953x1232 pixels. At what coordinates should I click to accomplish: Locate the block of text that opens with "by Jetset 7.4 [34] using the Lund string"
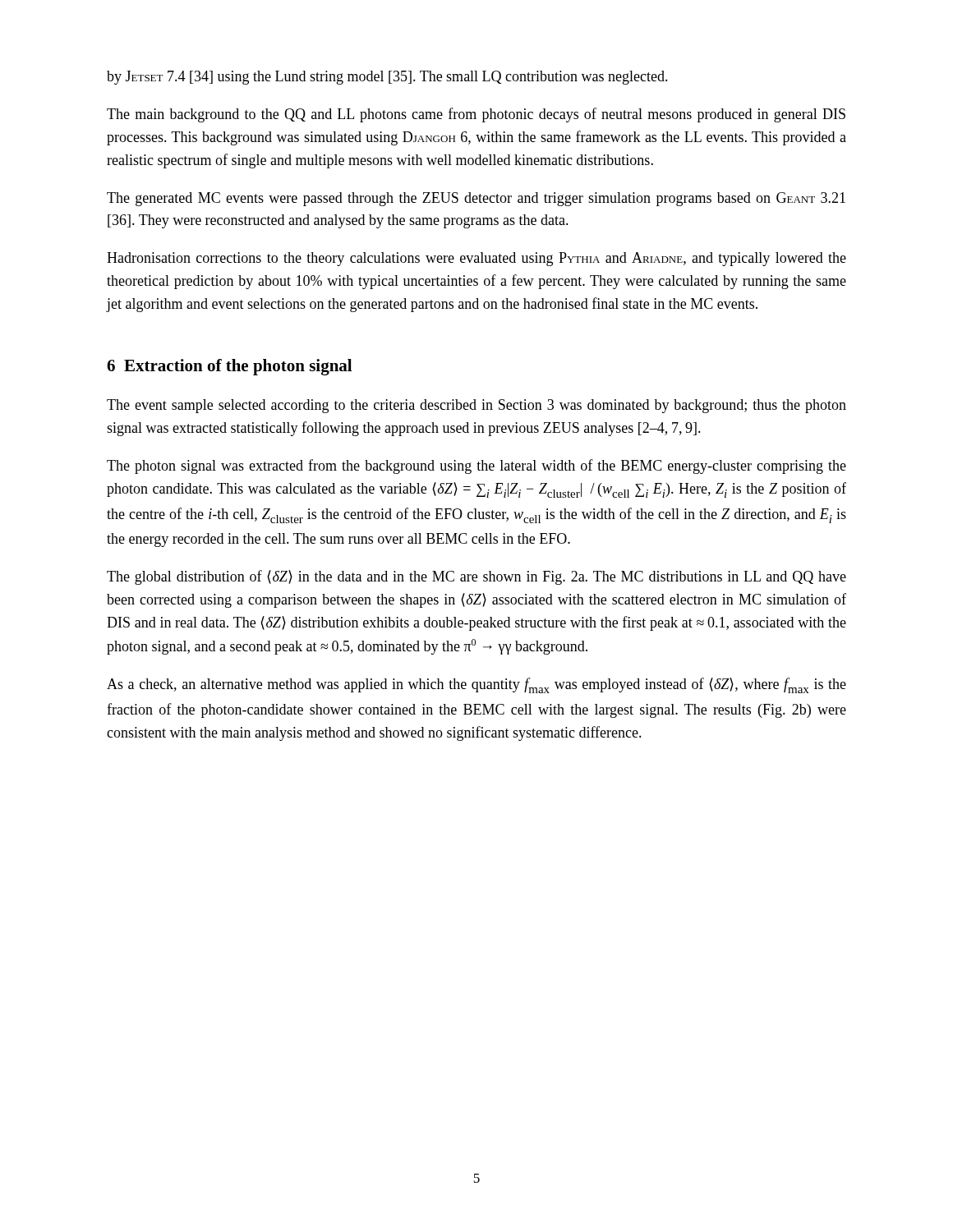coord(388,76)
